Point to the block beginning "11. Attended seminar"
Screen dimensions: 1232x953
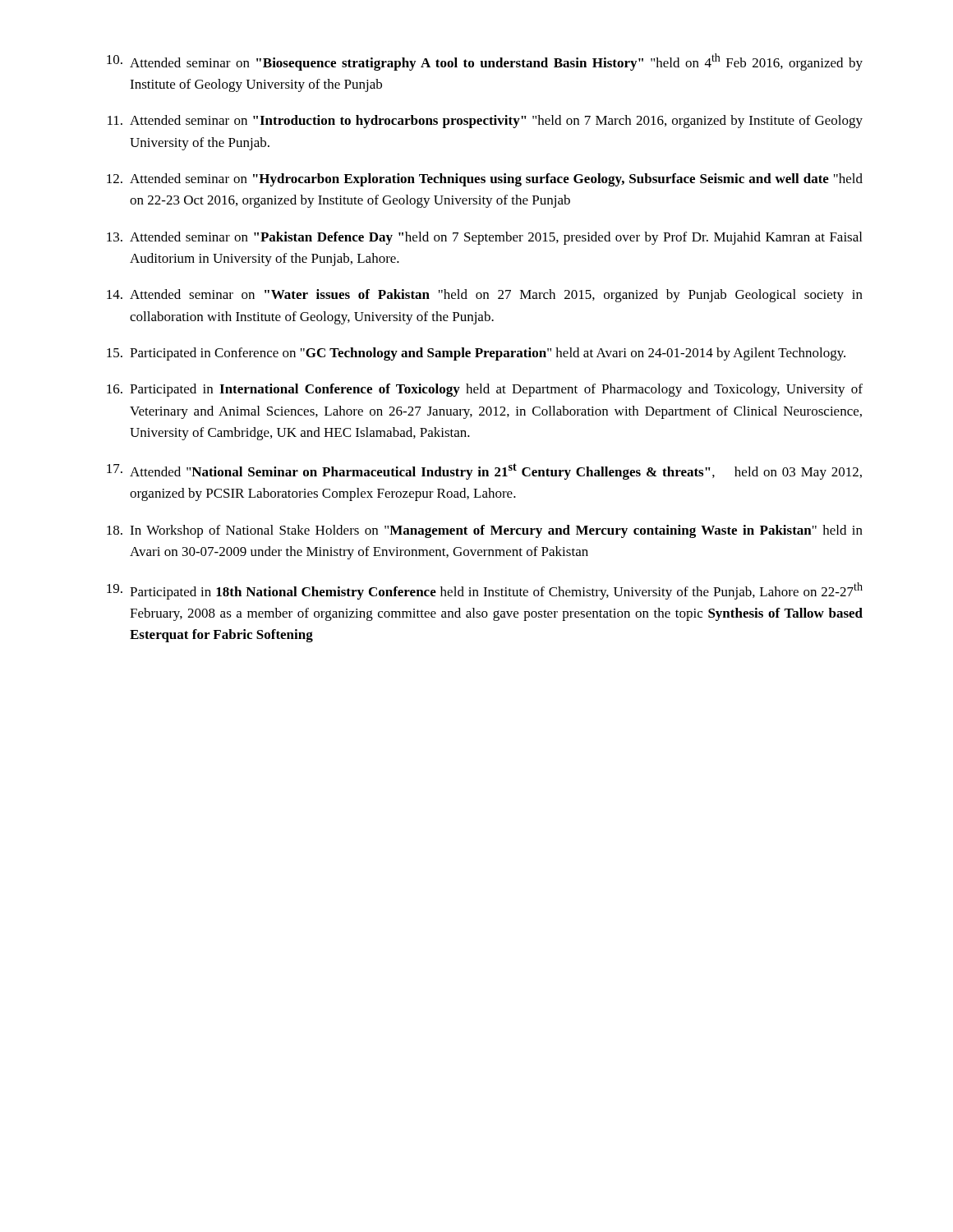click(476, 132)
